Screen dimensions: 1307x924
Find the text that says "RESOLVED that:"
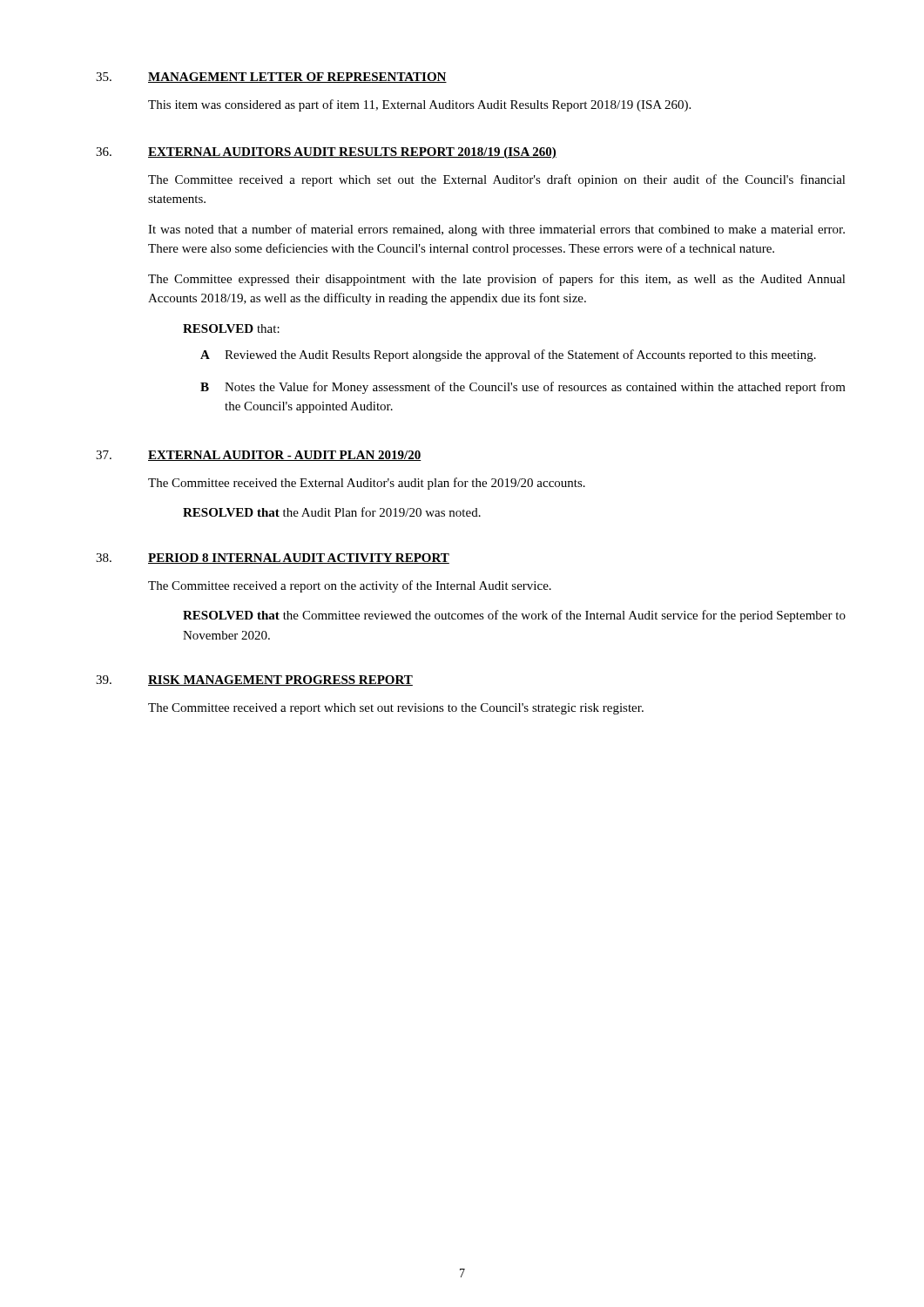click(x=231, y=328)
